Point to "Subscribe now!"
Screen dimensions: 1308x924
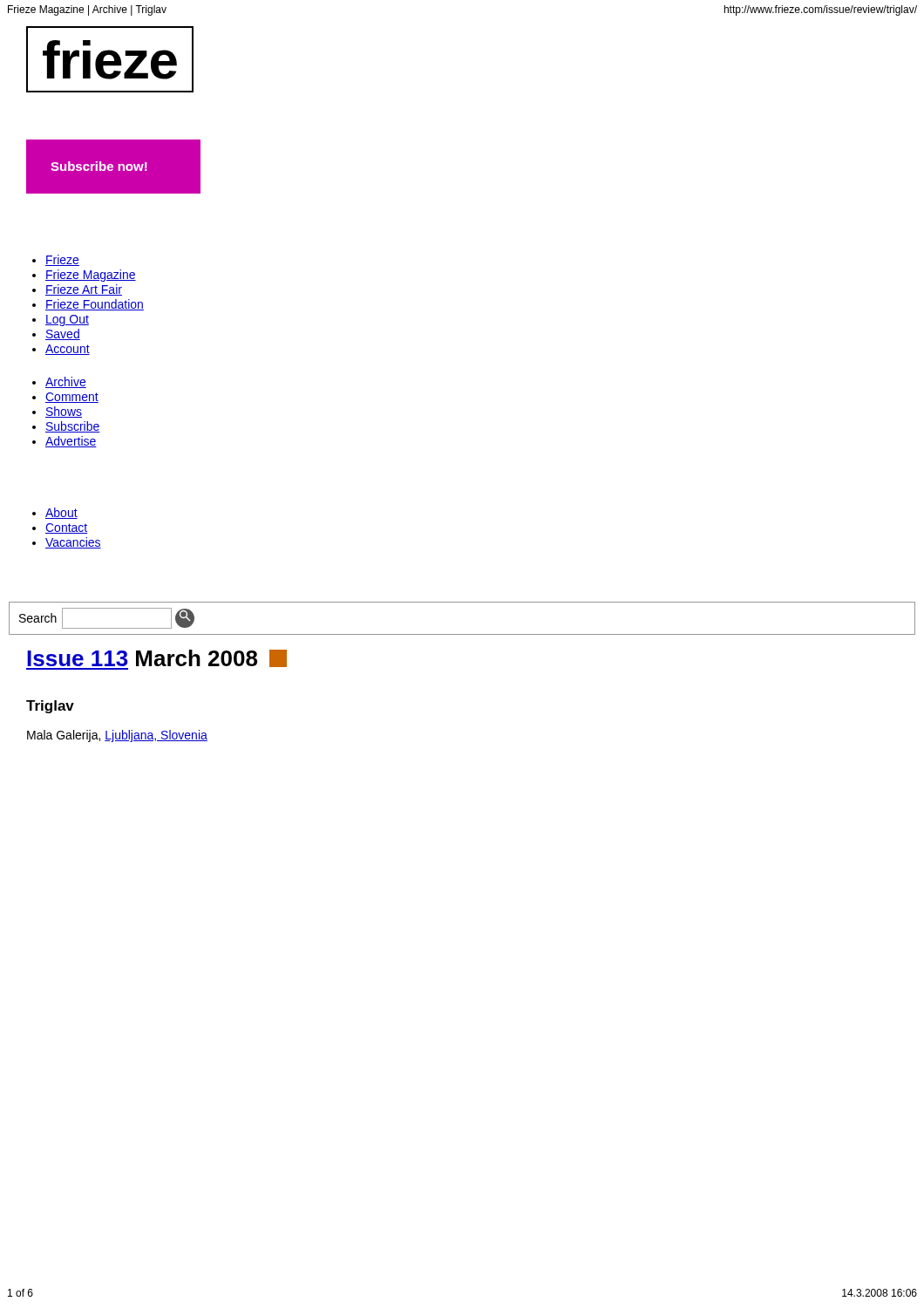[99, 166]
